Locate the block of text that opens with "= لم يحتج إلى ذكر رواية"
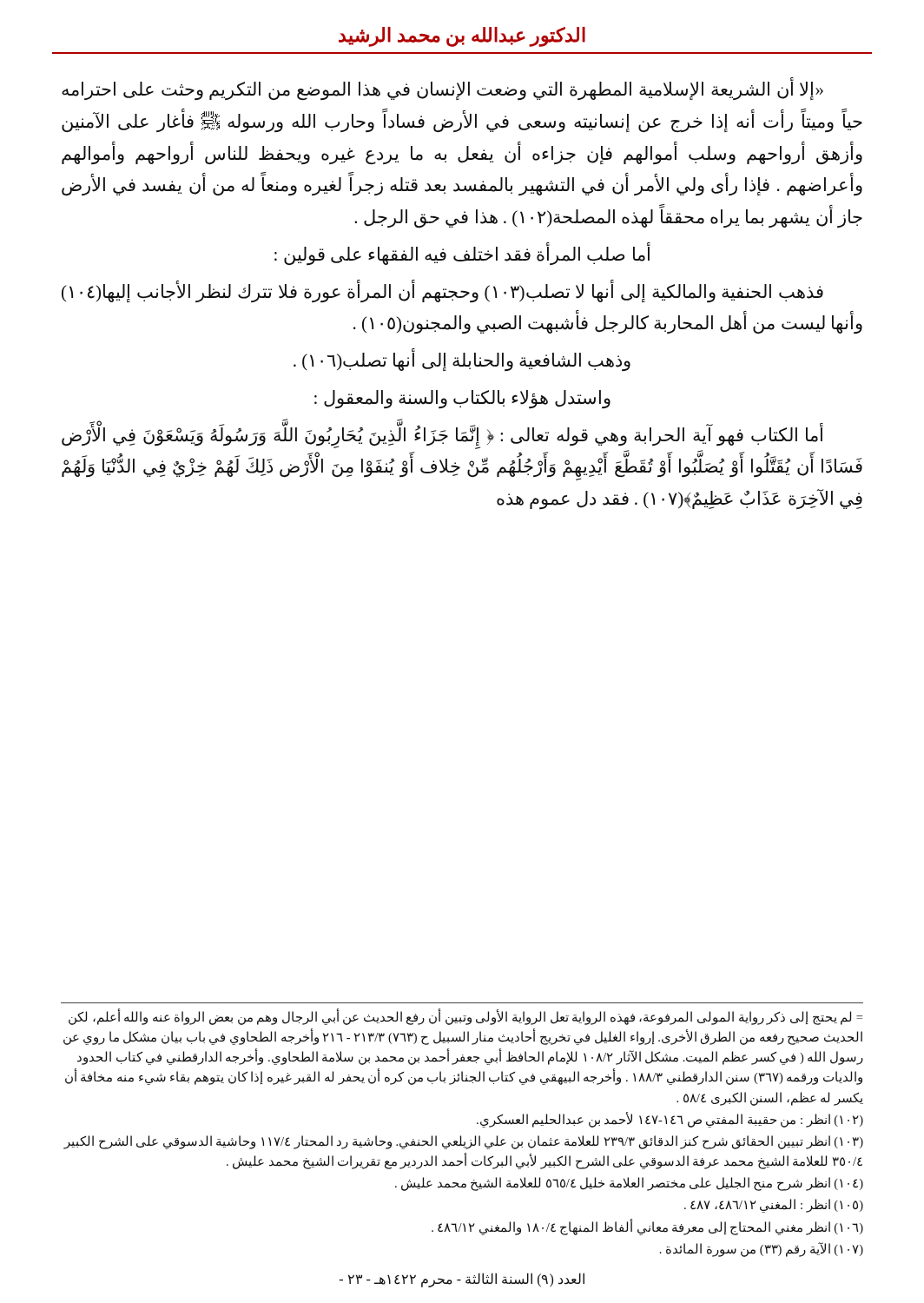The image size is (924, 1303). click(463, 1057)
